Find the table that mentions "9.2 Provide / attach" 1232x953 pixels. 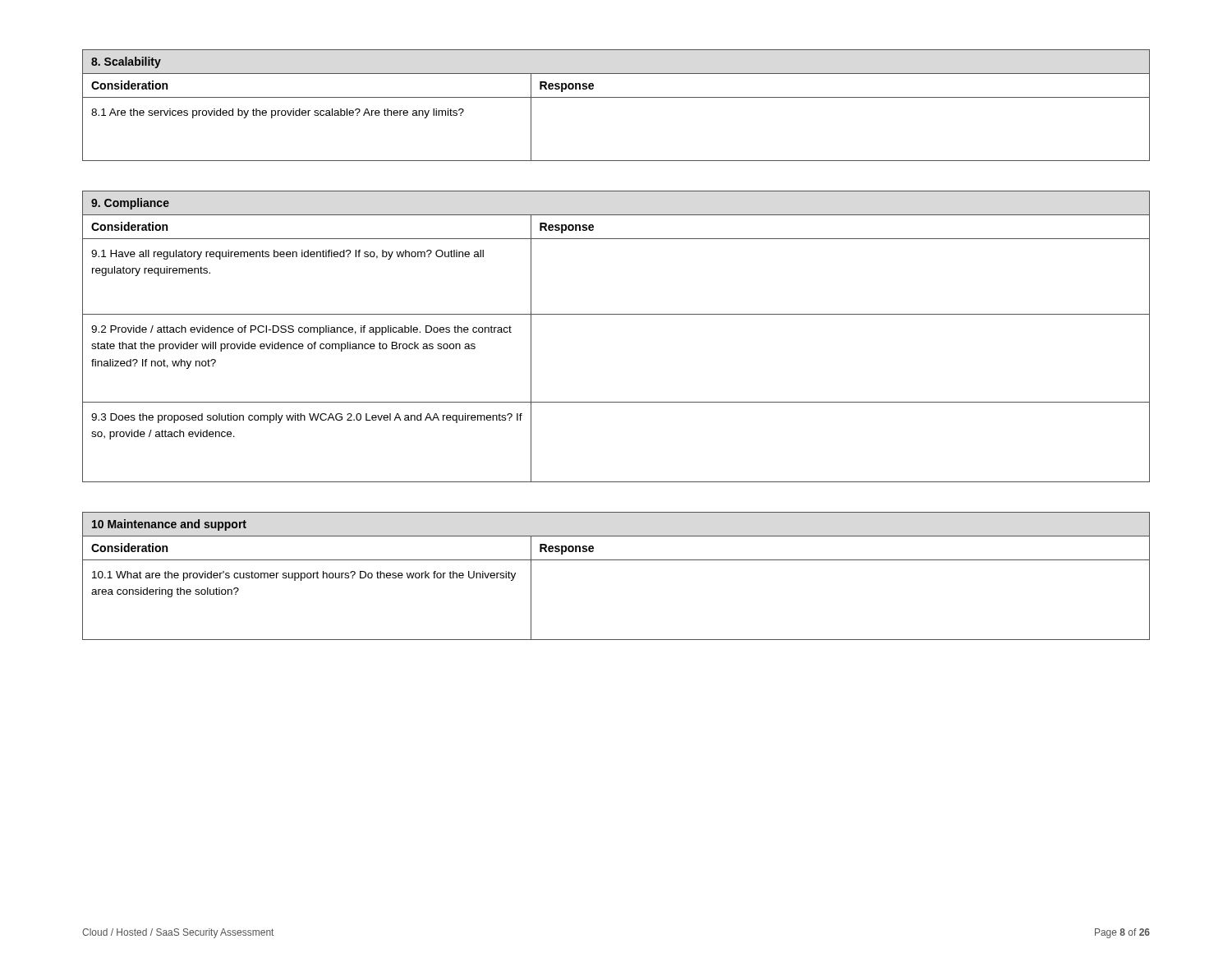[x=616, y=336]
